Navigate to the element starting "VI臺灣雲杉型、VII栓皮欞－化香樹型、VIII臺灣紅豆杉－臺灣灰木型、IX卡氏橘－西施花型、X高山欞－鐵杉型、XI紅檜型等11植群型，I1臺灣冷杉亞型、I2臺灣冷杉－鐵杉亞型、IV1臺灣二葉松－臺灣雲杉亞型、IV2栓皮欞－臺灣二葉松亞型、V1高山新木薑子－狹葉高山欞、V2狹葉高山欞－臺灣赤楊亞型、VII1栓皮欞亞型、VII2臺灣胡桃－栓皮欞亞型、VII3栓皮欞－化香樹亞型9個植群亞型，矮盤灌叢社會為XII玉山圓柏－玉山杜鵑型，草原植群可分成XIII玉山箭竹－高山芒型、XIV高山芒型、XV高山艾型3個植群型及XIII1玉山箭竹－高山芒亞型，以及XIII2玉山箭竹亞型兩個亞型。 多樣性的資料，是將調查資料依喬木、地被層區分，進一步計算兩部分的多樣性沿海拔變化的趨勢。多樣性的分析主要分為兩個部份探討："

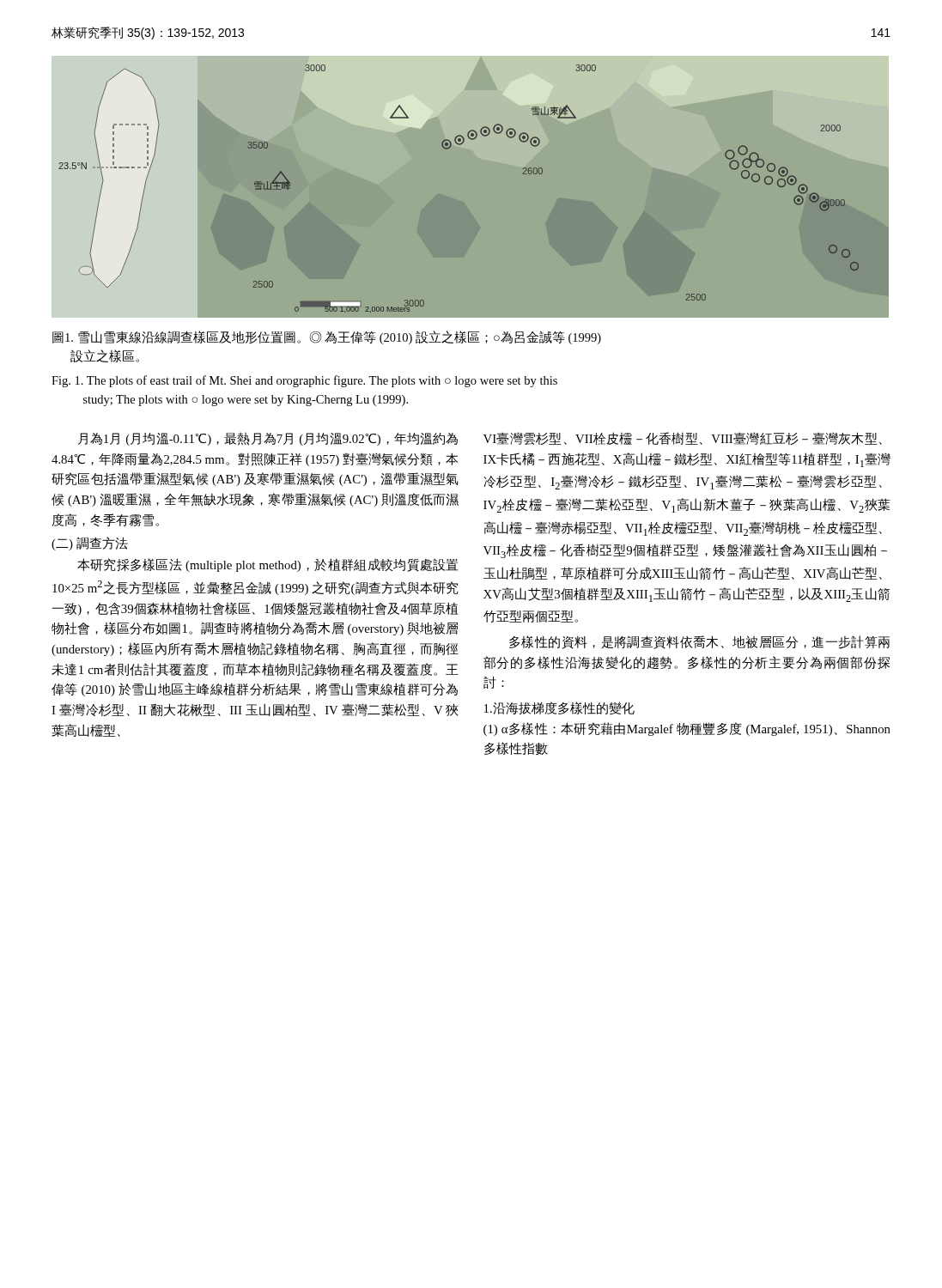point(687,562)
